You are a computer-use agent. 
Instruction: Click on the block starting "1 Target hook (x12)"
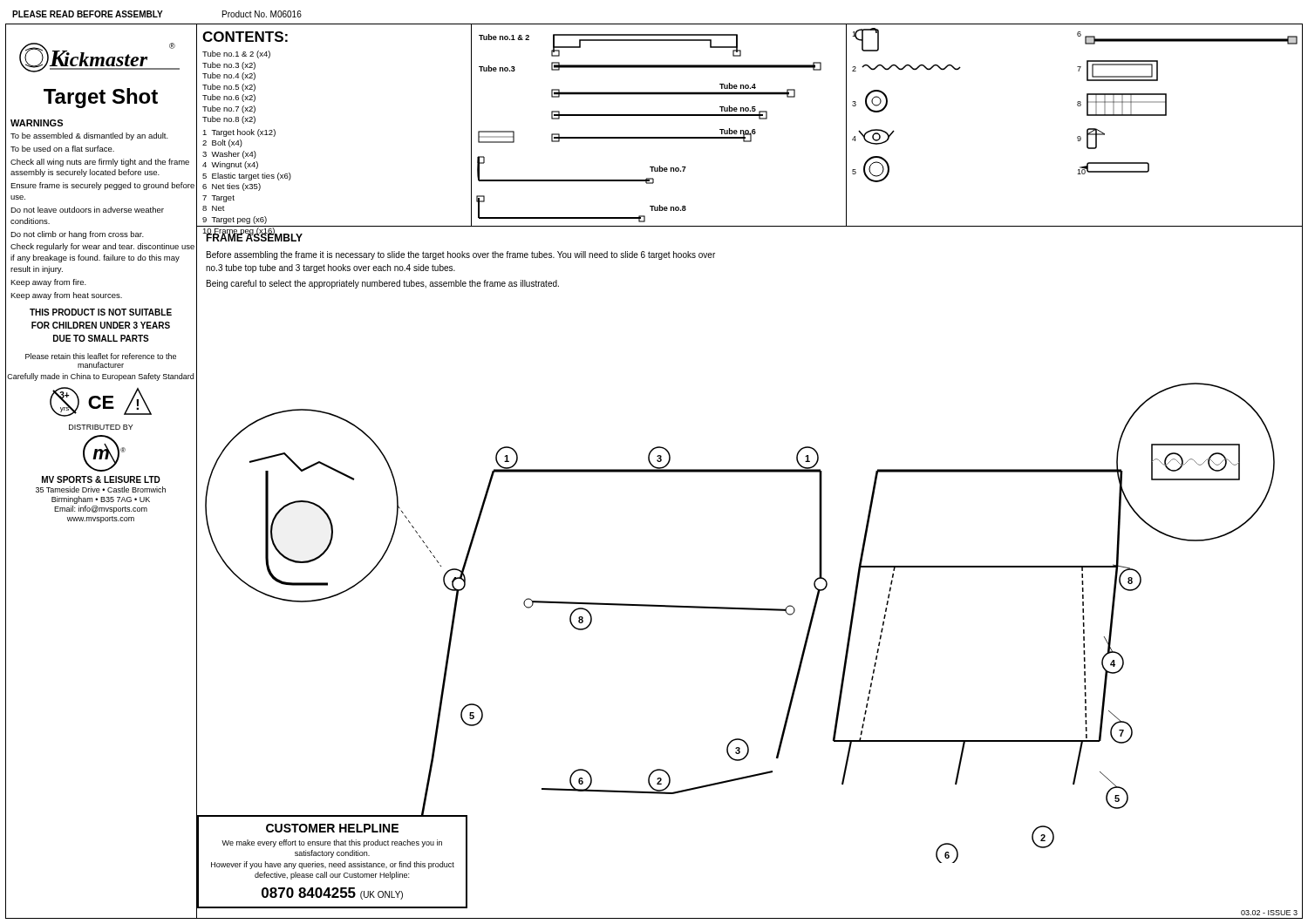pos(239,132)
